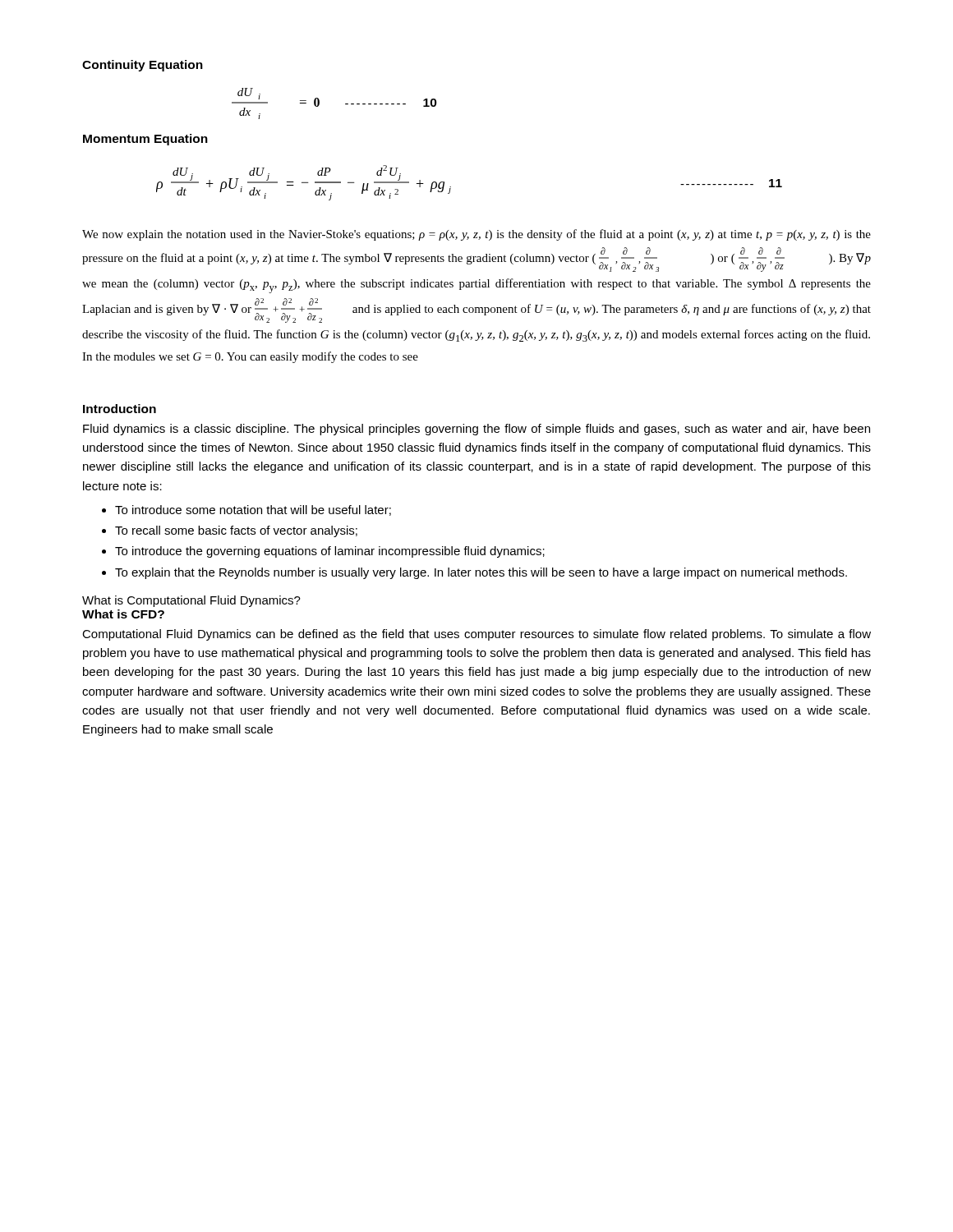Point to the block beginning "To recall some basic facts"
Image resolution: width=953 pixels, height=1232 pixels.
[237, 530]
